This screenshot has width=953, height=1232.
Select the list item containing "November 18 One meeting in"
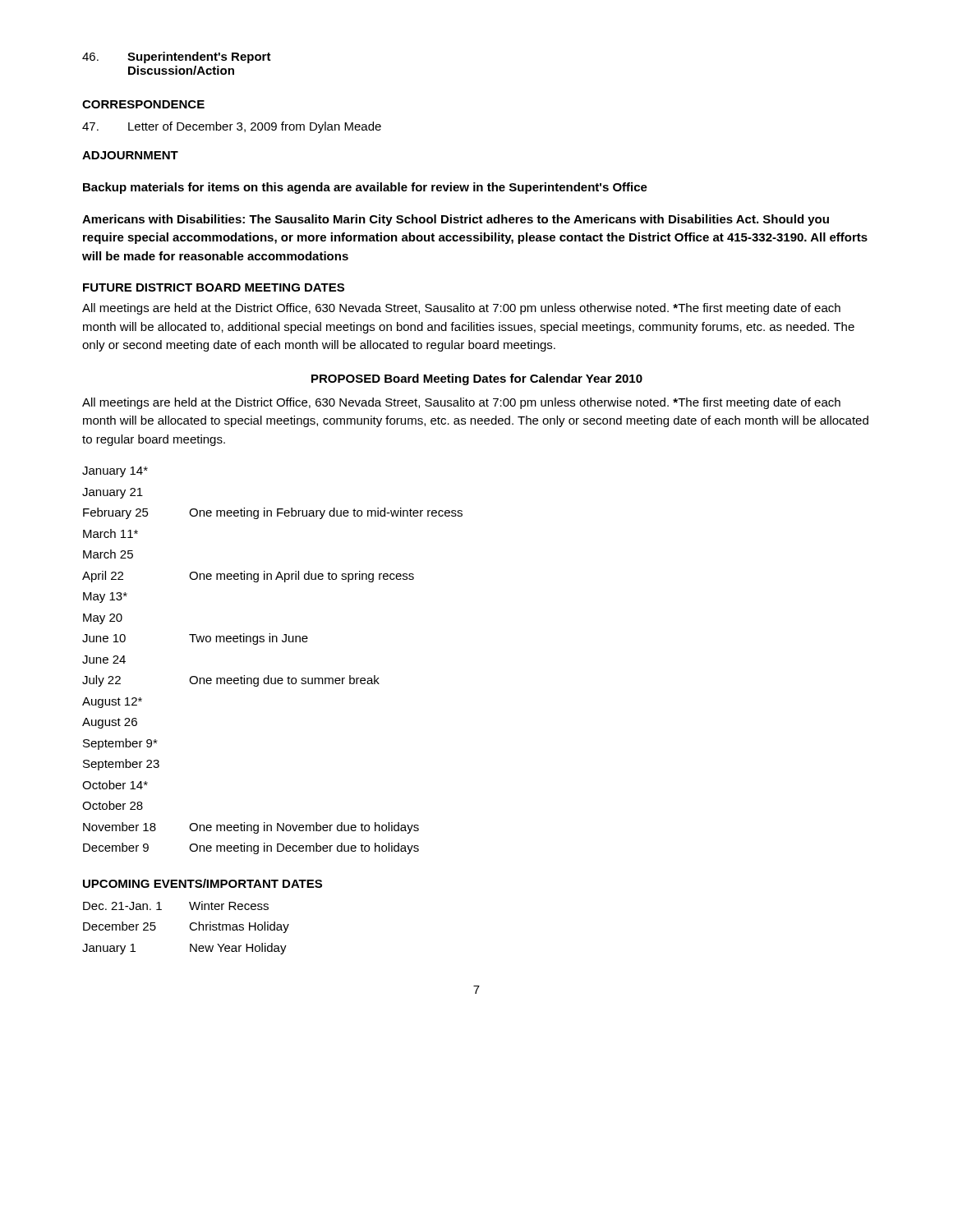(251, 828)
